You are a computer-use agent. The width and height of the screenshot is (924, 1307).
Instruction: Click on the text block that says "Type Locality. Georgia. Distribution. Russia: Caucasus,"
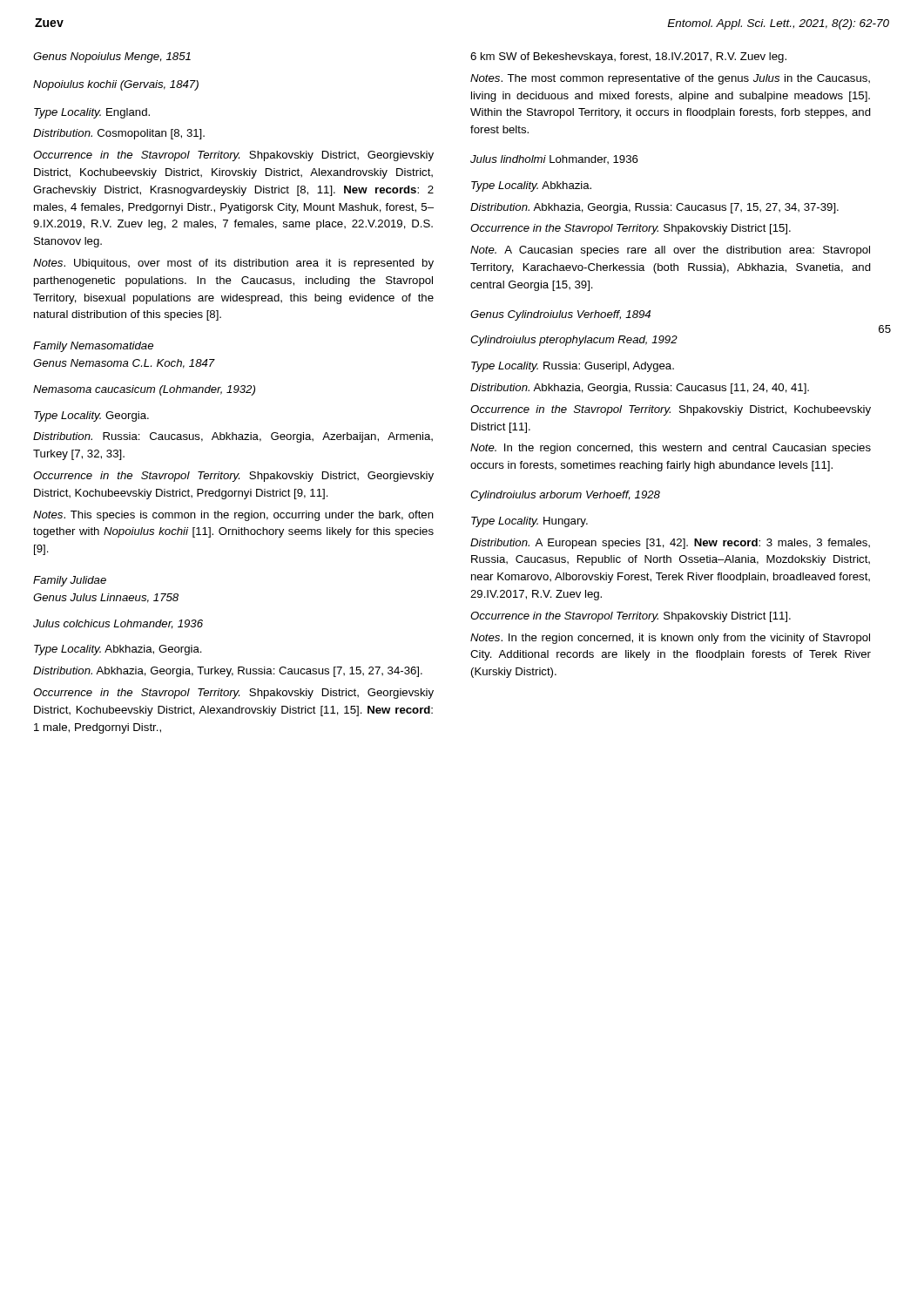pos(233,482)
